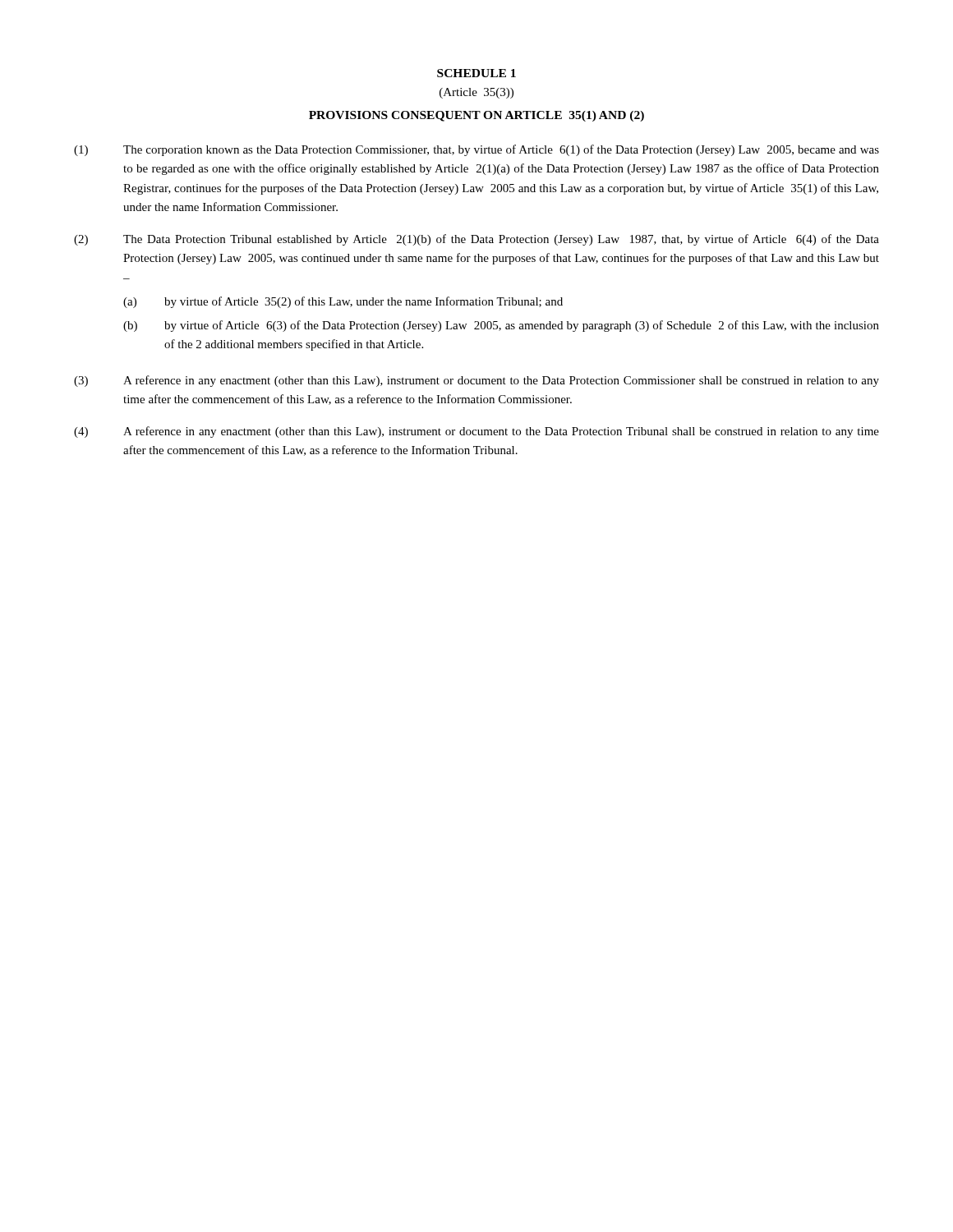Navigate to the block starting "(3) A reference"
The image size is (953, 1232).
476,390
